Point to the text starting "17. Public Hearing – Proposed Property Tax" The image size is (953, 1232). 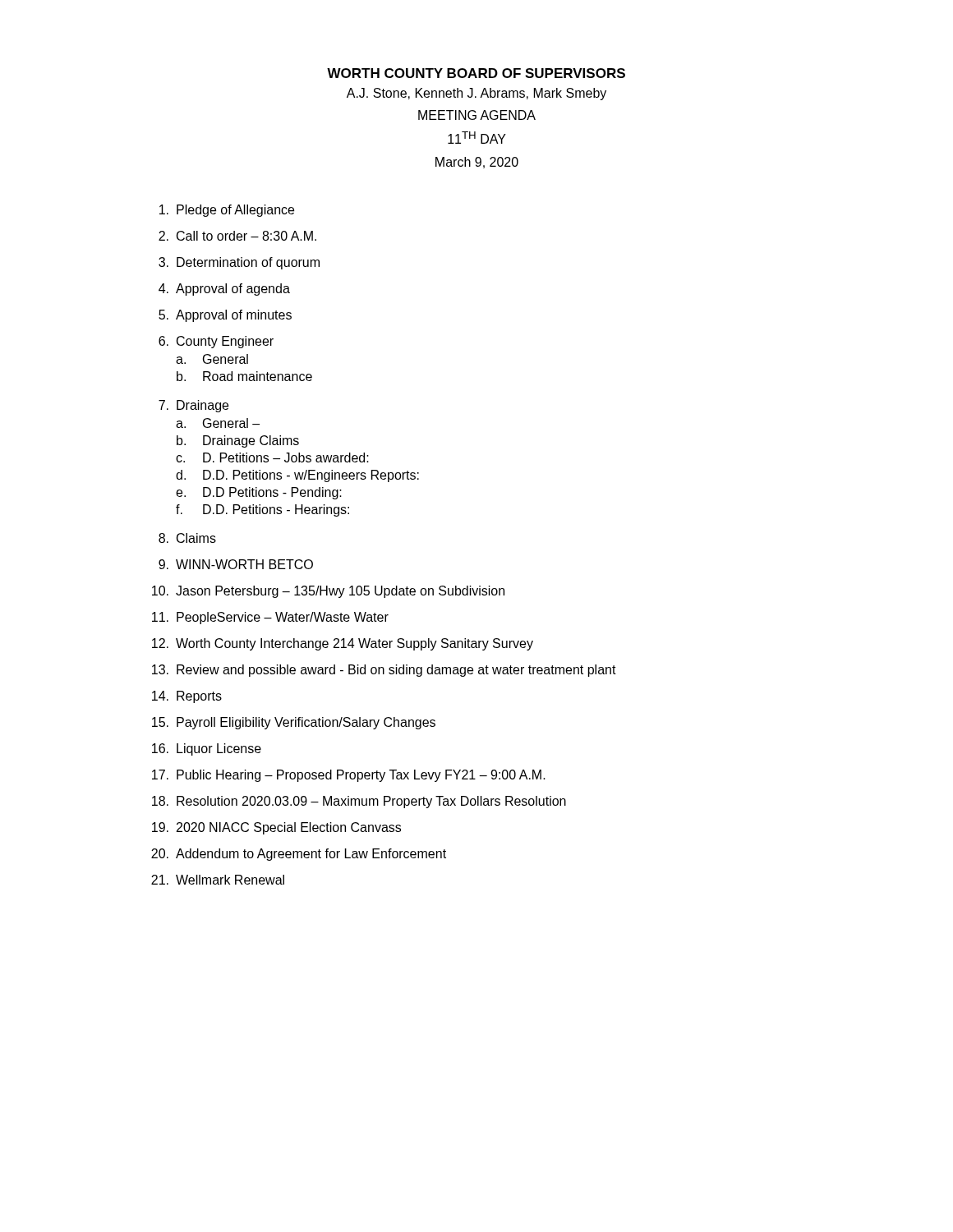476,775
